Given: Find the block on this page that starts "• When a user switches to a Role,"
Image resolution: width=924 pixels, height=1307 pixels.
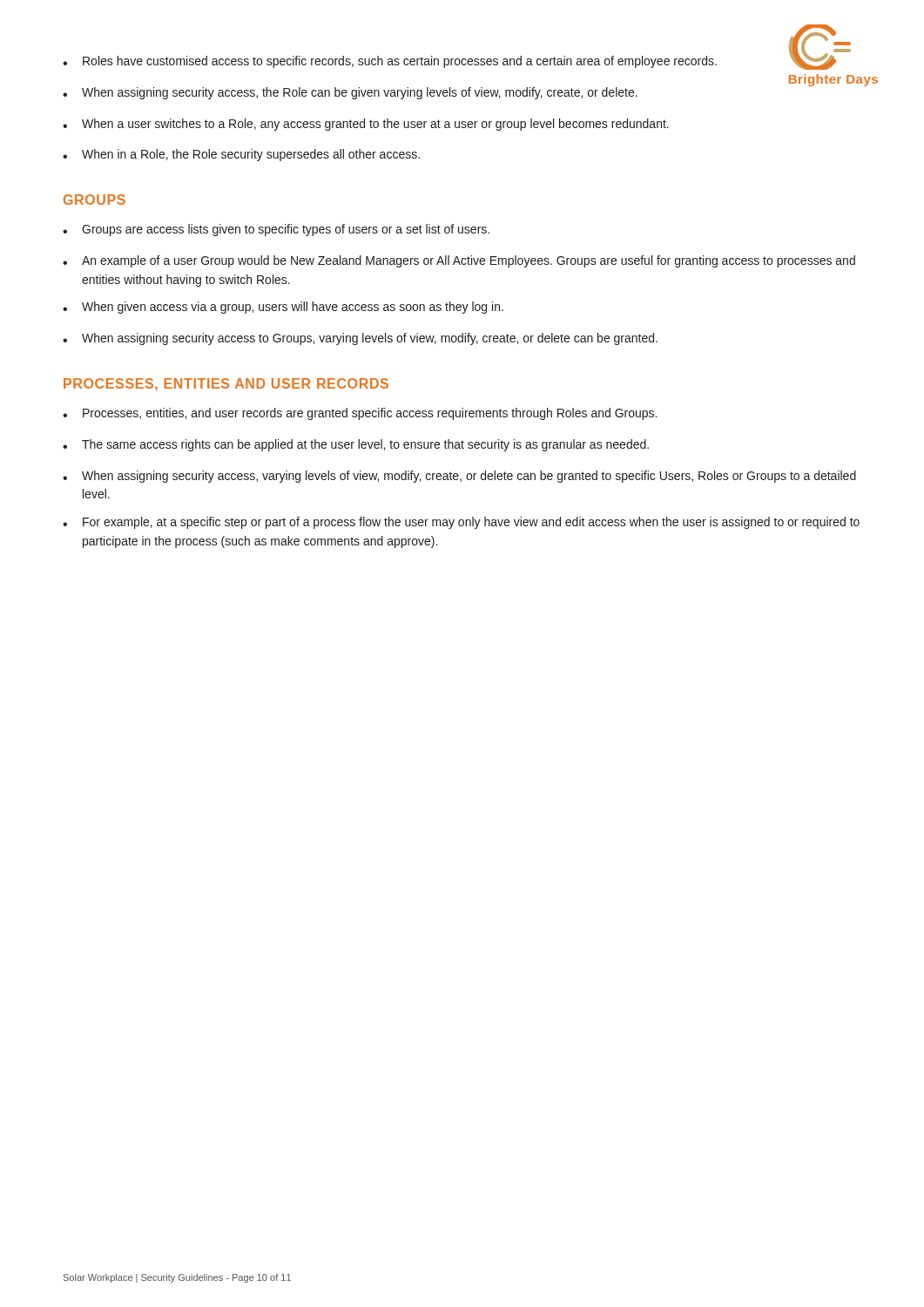Looking at the screenshot, I should [462, 126].
